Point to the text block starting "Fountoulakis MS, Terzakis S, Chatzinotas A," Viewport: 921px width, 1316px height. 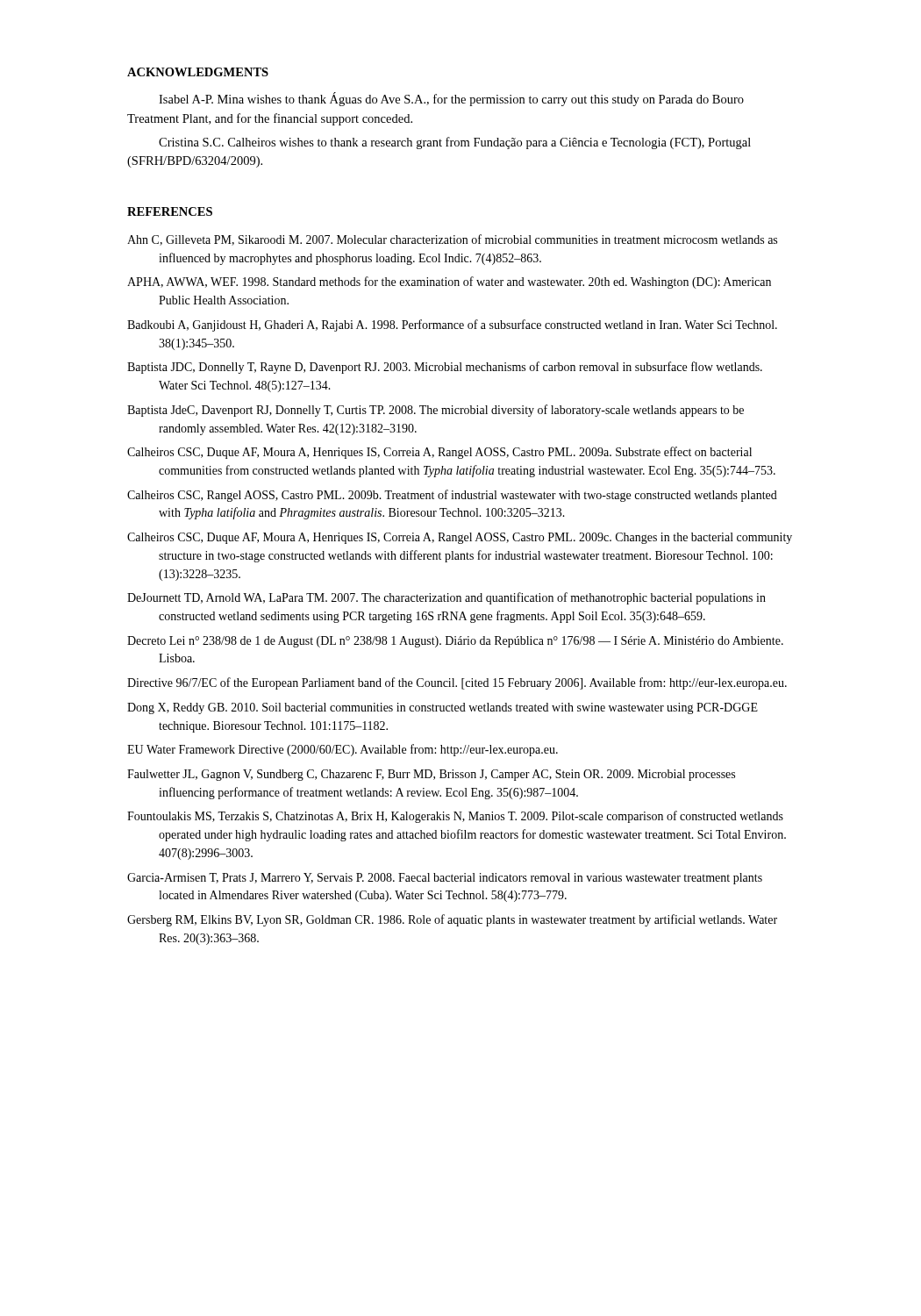(x=457, y=835)
